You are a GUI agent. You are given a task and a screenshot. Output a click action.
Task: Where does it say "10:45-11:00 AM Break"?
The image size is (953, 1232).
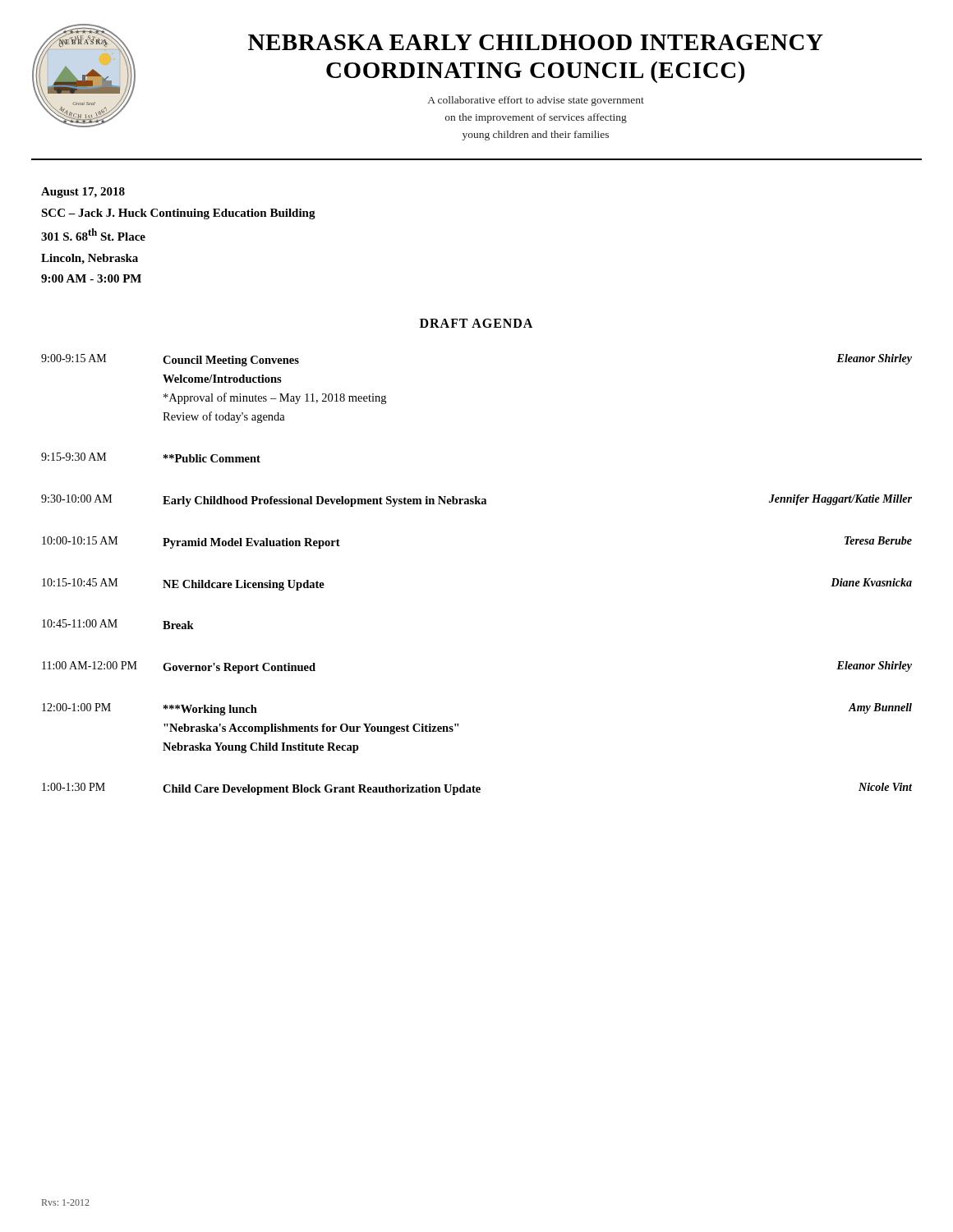[x=118, y=624]
